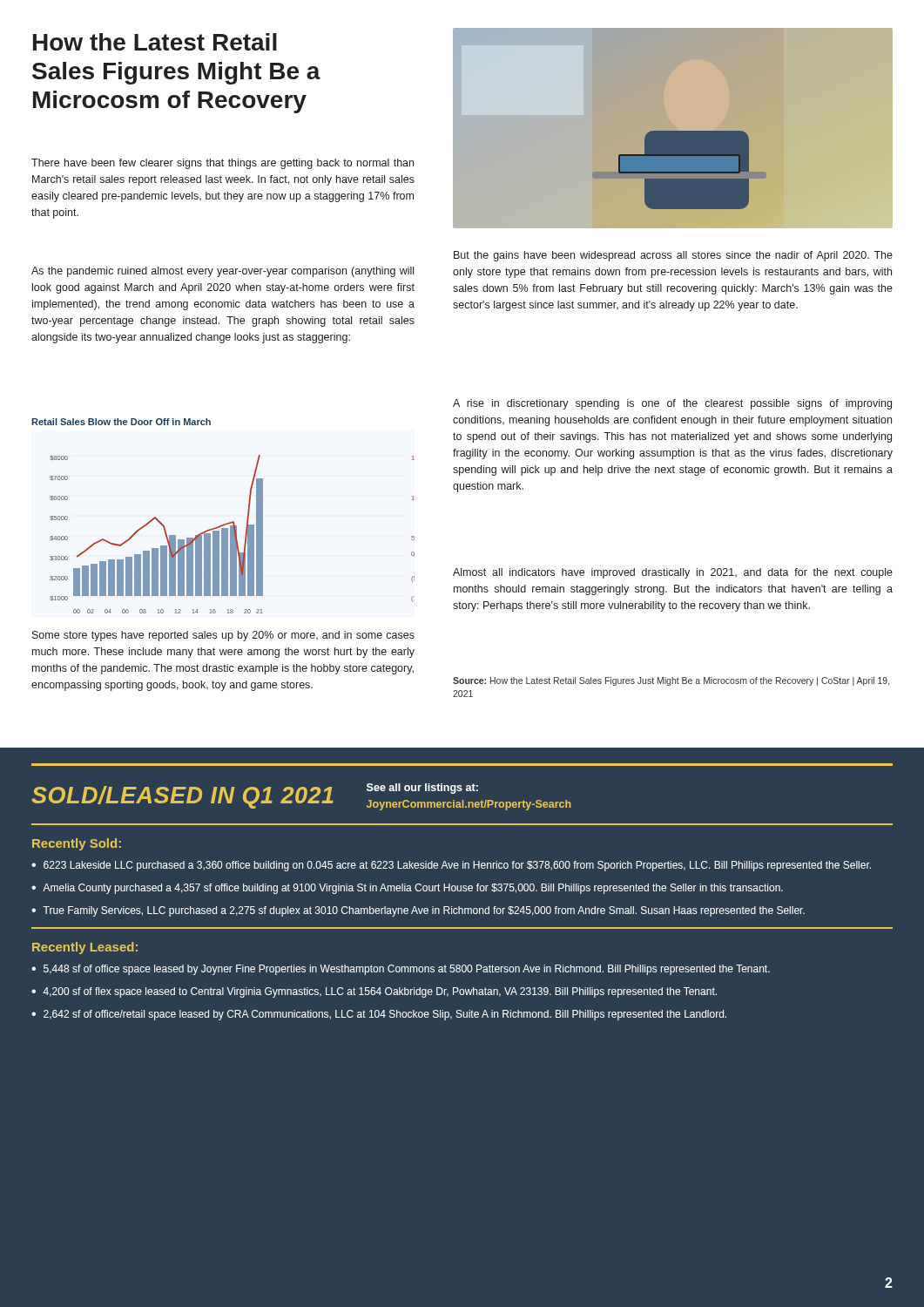924x1307 pixels.
Task: Locate the list item with the text "• Amelia County purchased a 4,357"
Action: 407,887
